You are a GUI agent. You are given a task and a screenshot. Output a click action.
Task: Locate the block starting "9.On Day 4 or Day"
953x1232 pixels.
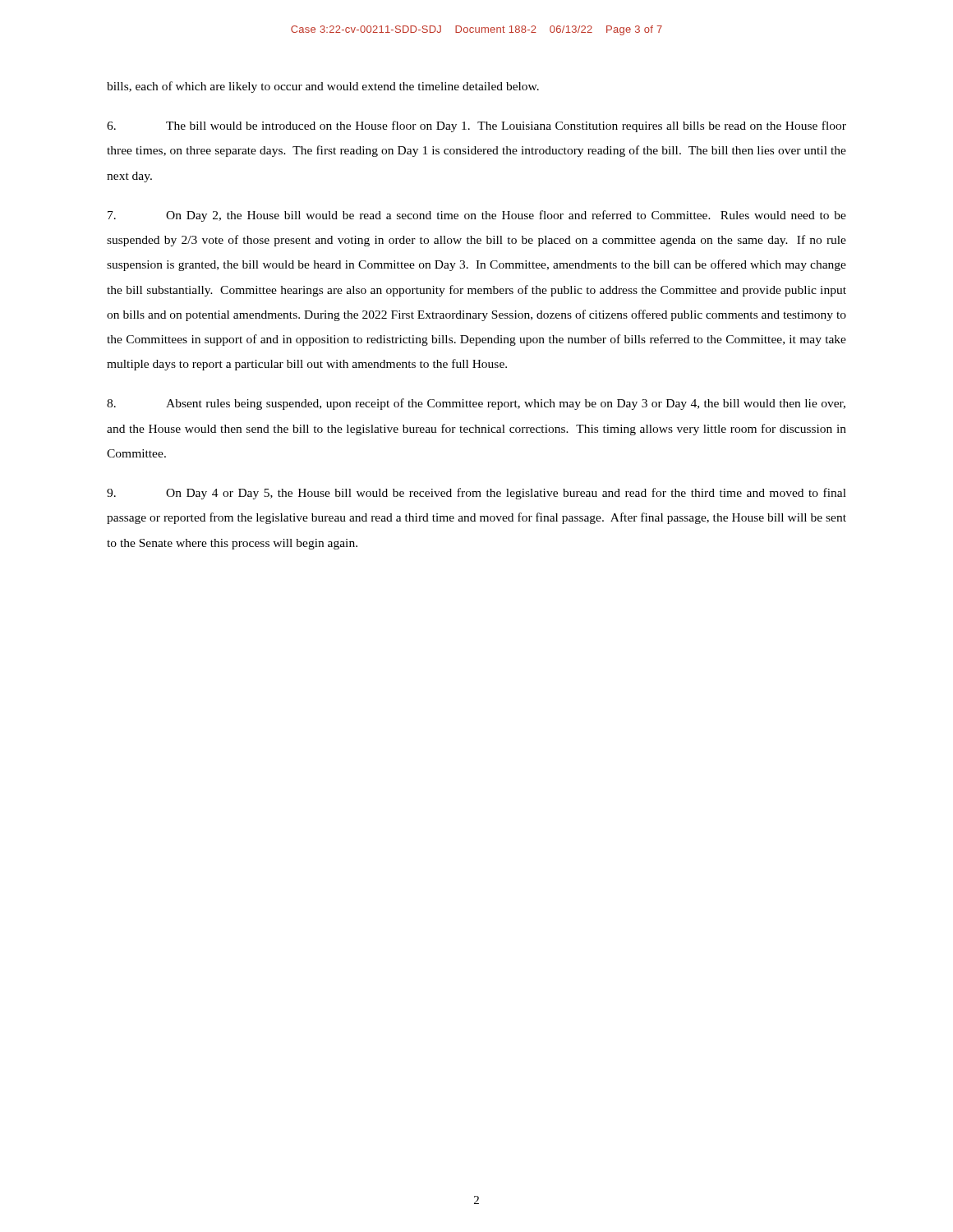tap(476, 515)
